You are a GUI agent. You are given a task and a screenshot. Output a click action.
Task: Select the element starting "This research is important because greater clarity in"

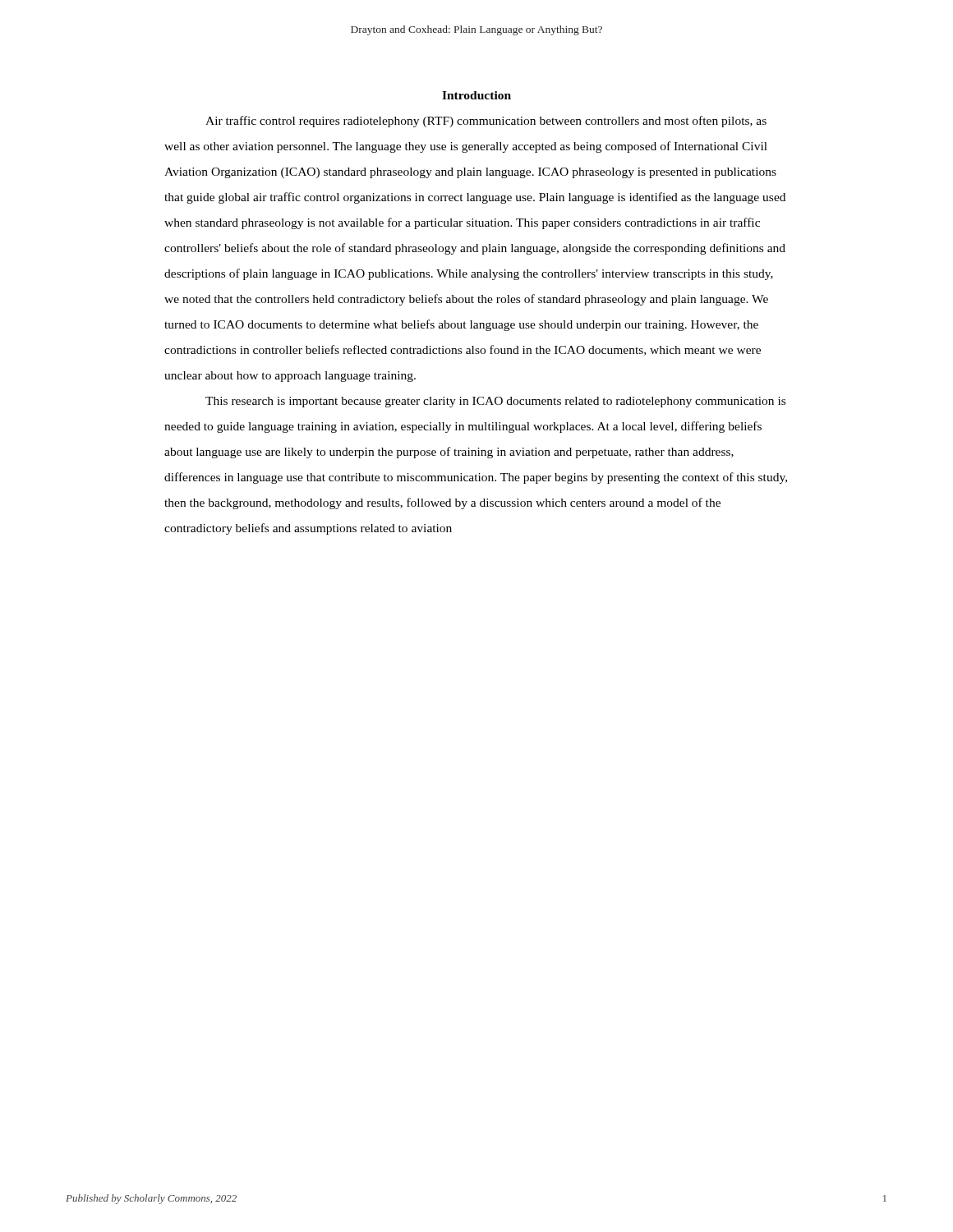click(476, 464)
